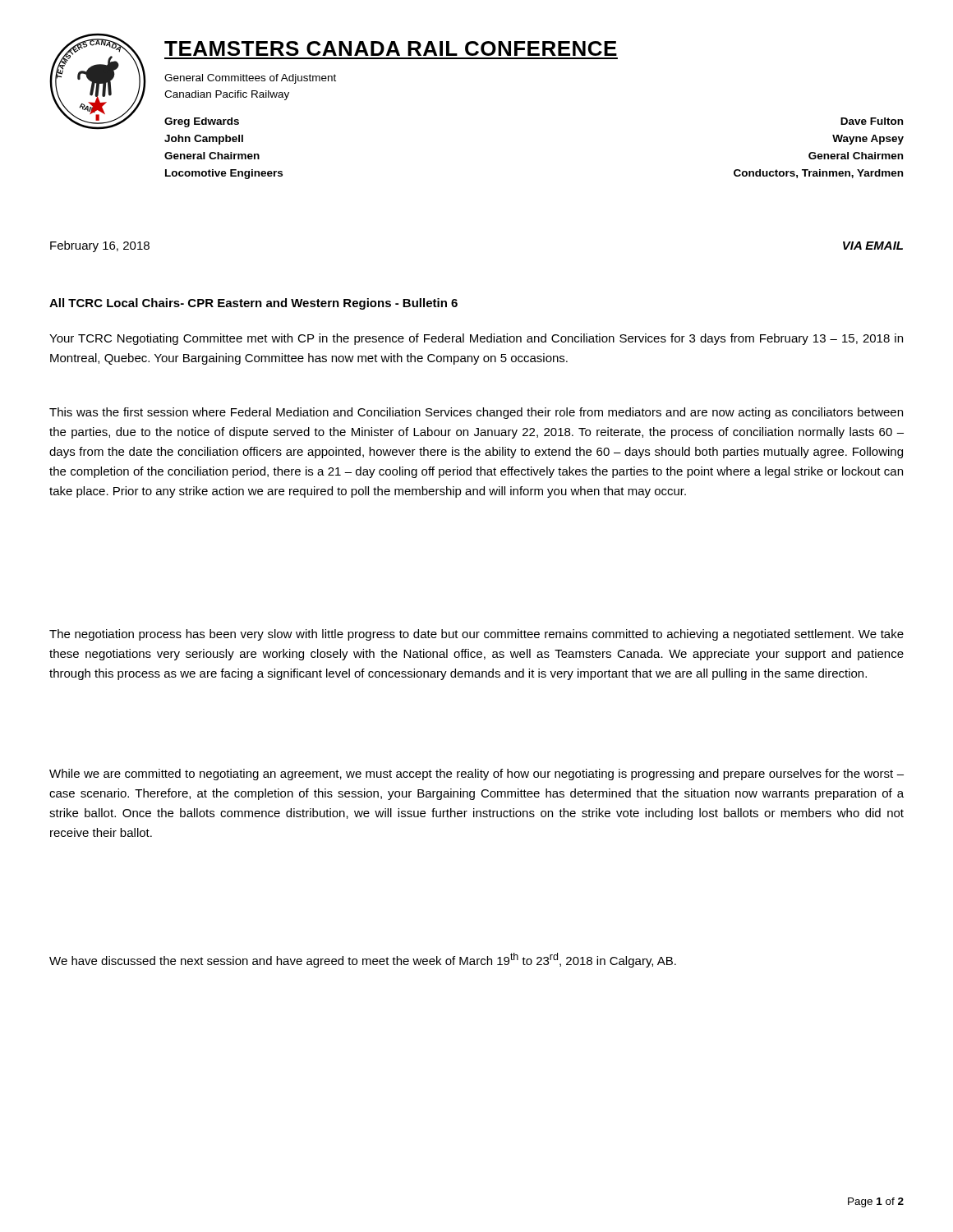Locate the text containing "February 16, 2018"

click(x=100, y=245)
